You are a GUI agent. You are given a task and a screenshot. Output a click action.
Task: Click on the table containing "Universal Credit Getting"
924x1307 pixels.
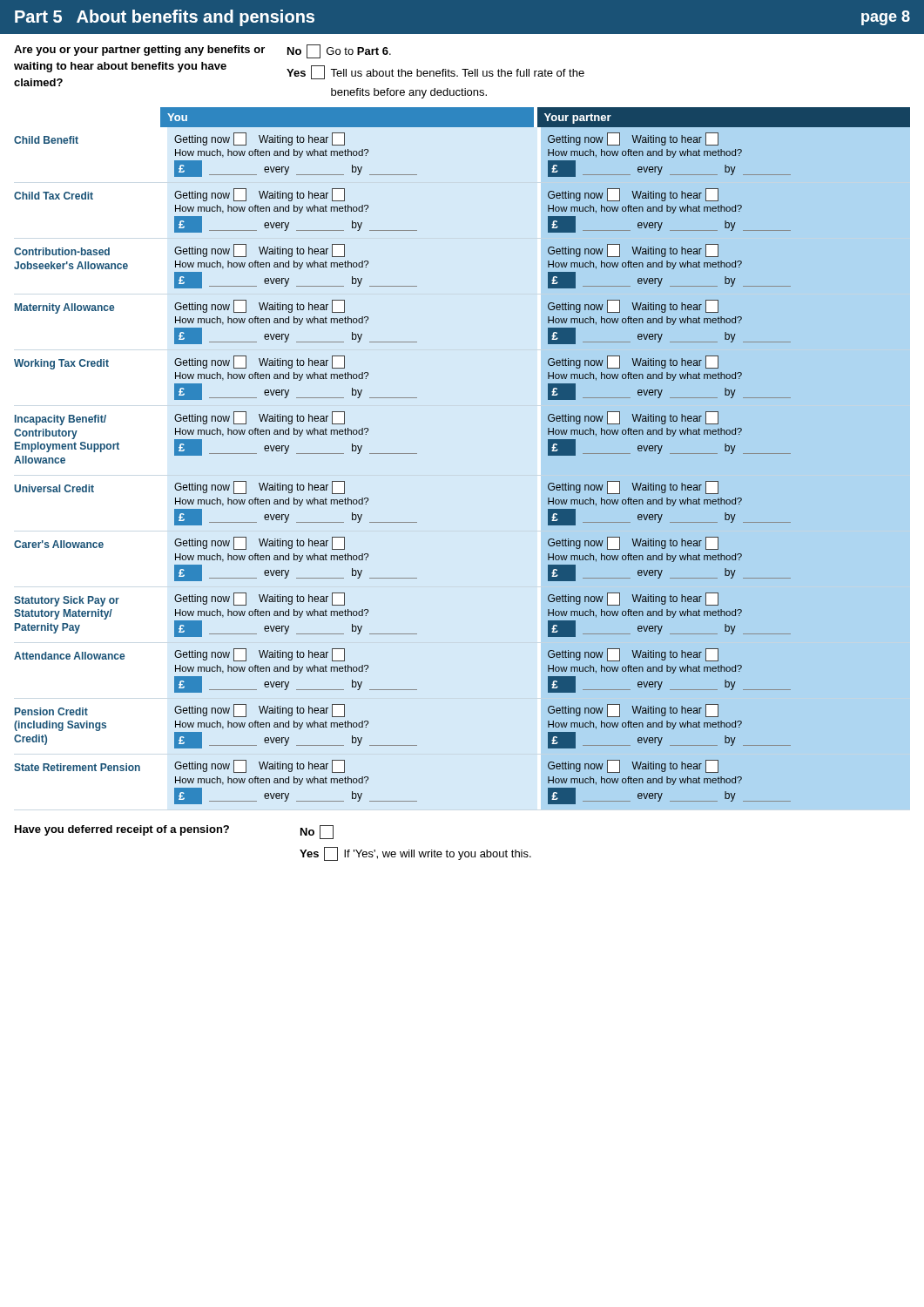click(x=462, y=503)
